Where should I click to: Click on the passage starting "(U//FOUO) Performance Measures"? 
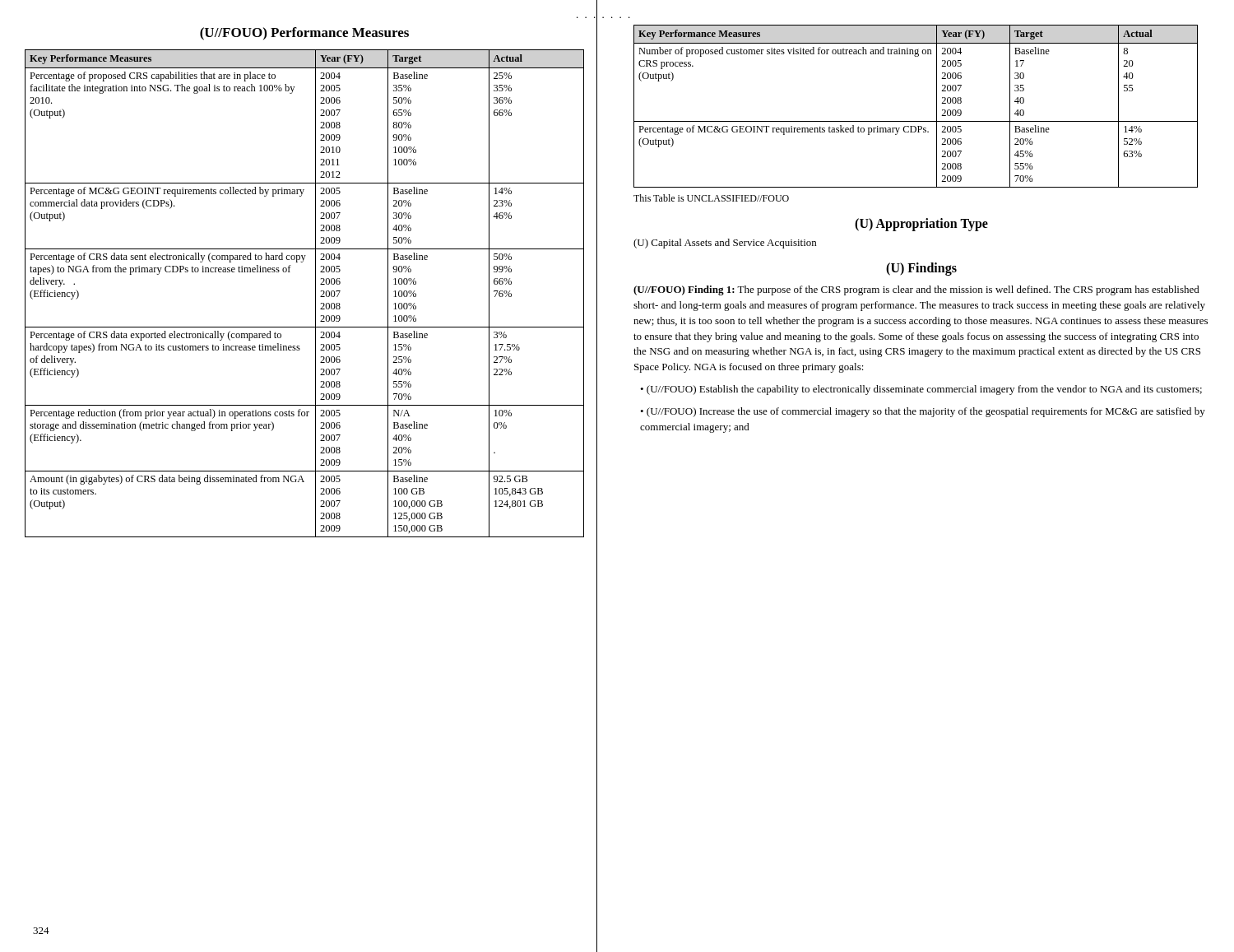pos(304,33)
